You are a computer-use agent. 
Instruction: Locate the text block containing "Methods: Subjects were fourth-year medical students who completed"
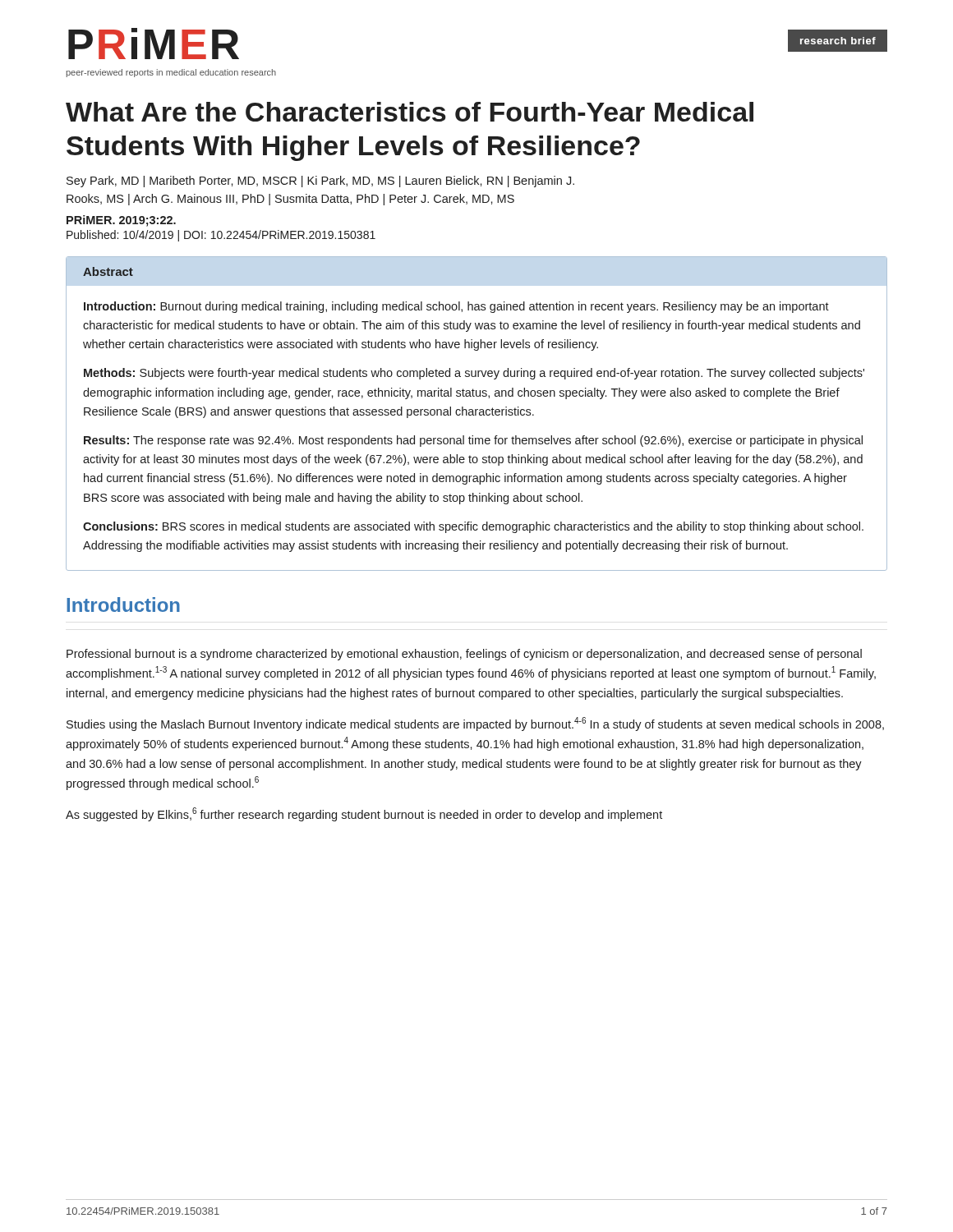tap(474, 392)
